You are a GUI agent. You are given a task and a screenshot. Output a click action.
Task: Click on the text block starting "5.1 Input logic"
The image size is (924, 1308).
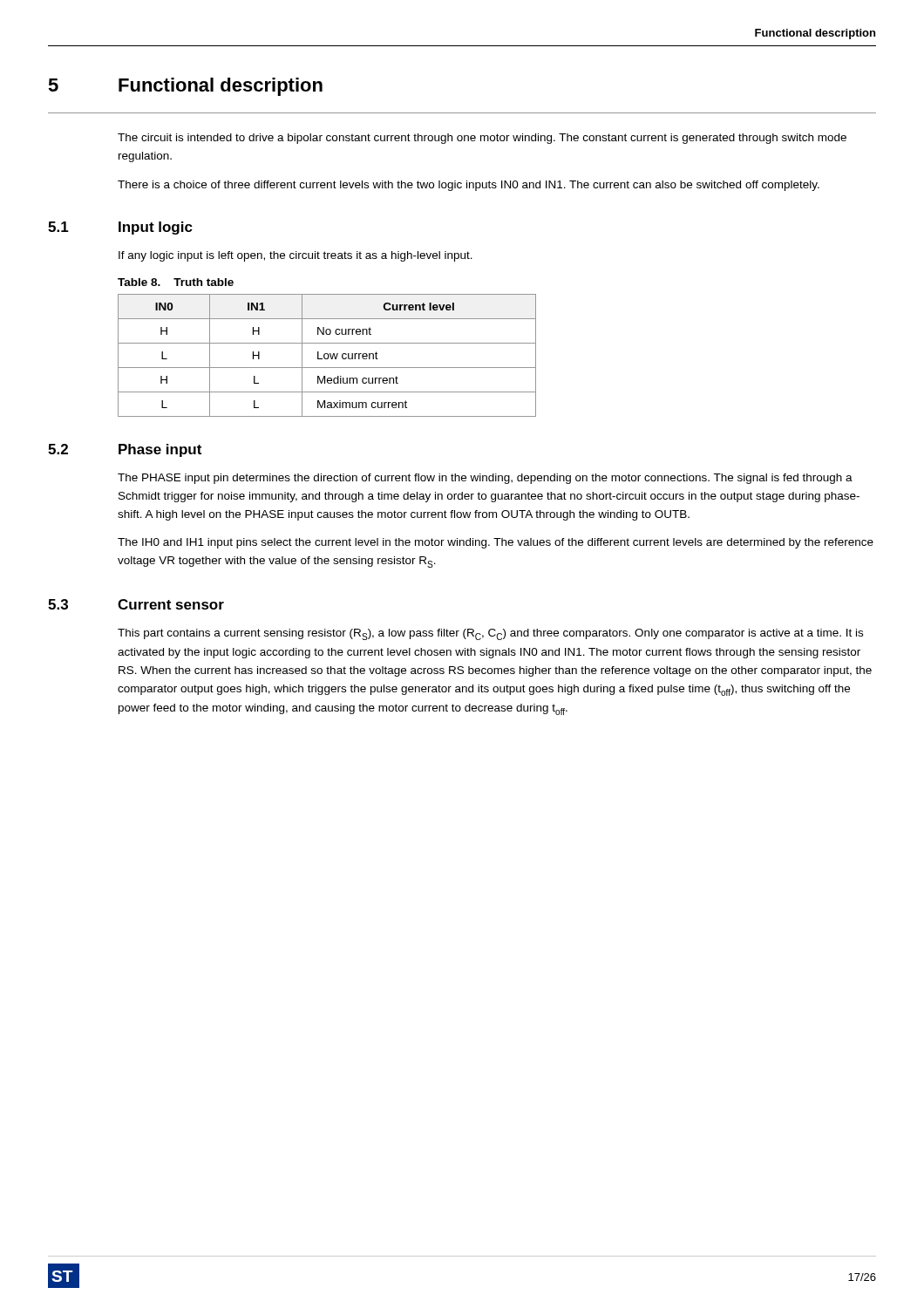(120, 227)
